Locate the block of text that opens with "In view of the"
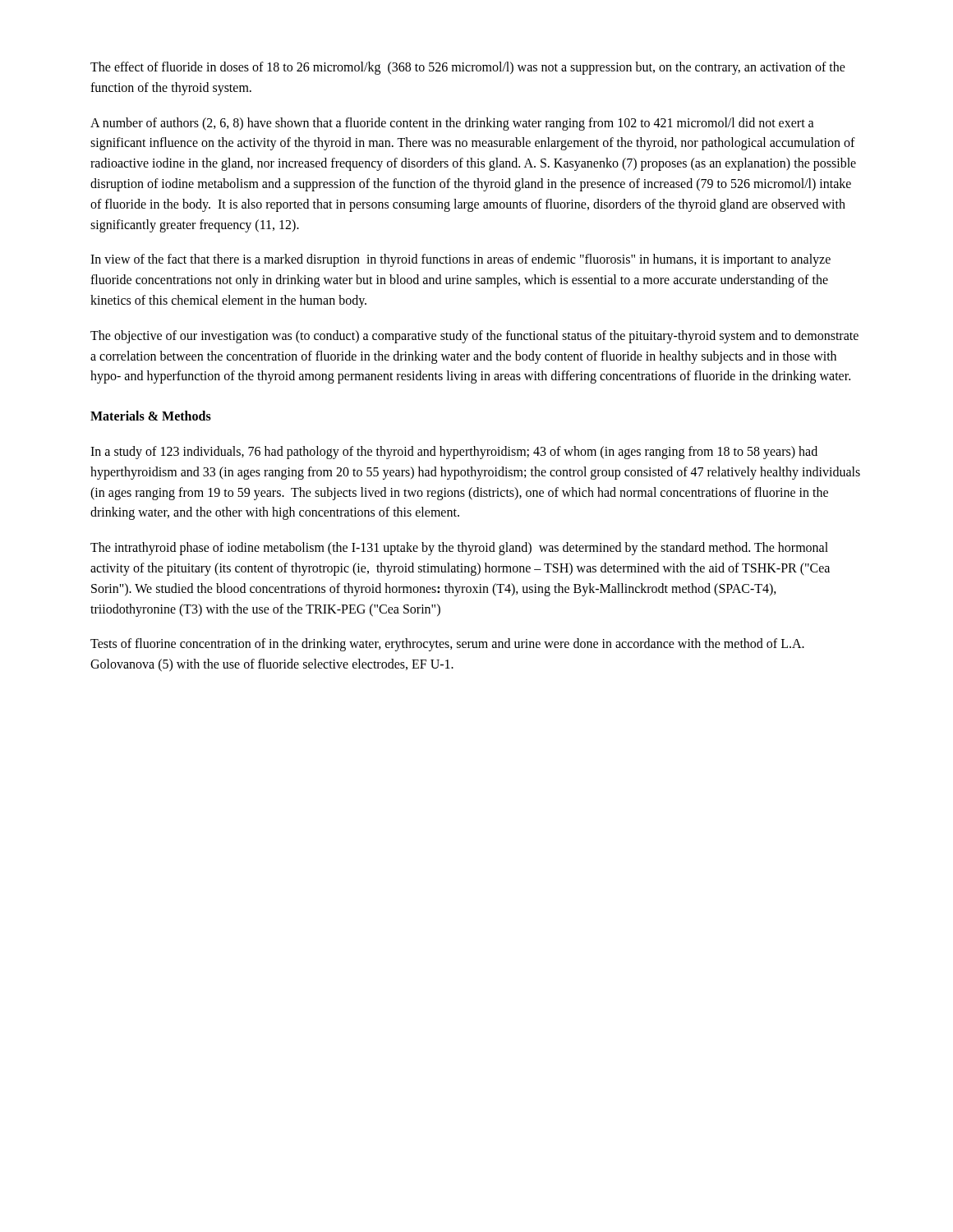The height and width of the screenshot is (1232, 953). [461, 280]
